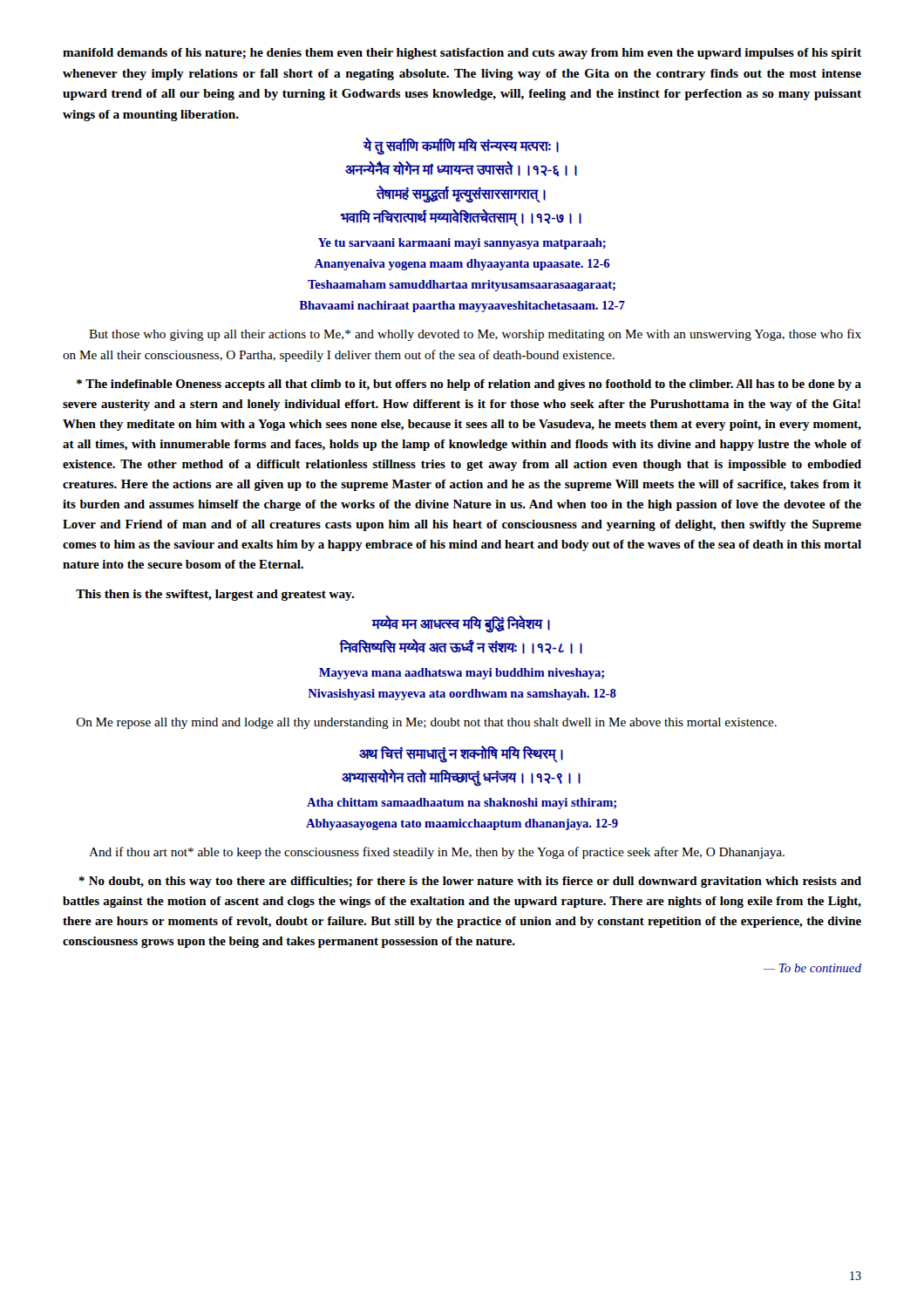The height and width of the screenshot is (1308, 924).
Task: Point to the text starting "Mayyeva mana aadhatswa mayi buddhim niveshaya; Nivasishyasi mayyeva"
Action: [462, 683]
